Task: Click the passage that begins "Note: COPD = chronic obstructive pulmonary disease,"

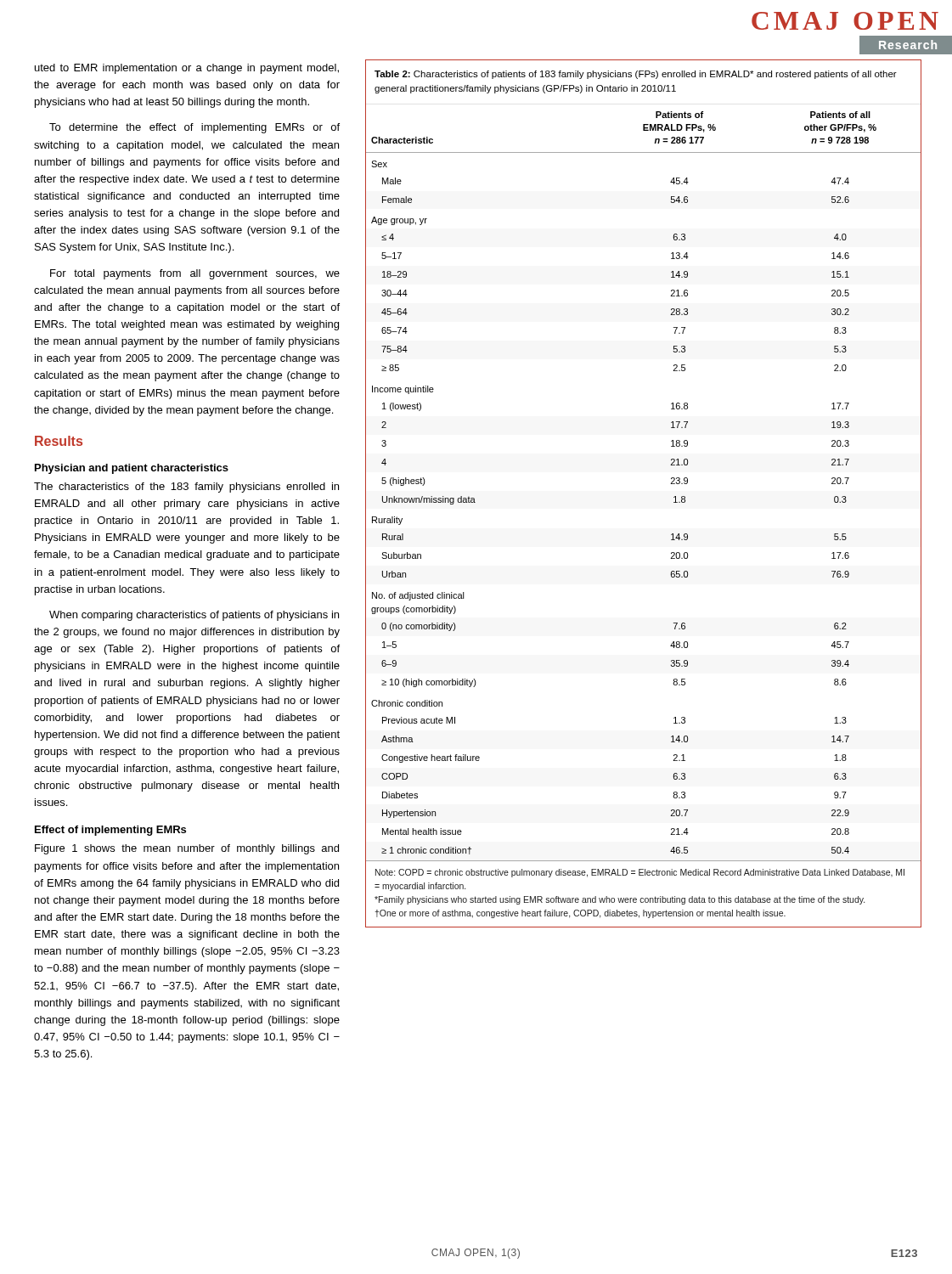Action: (x=640, y=893)
